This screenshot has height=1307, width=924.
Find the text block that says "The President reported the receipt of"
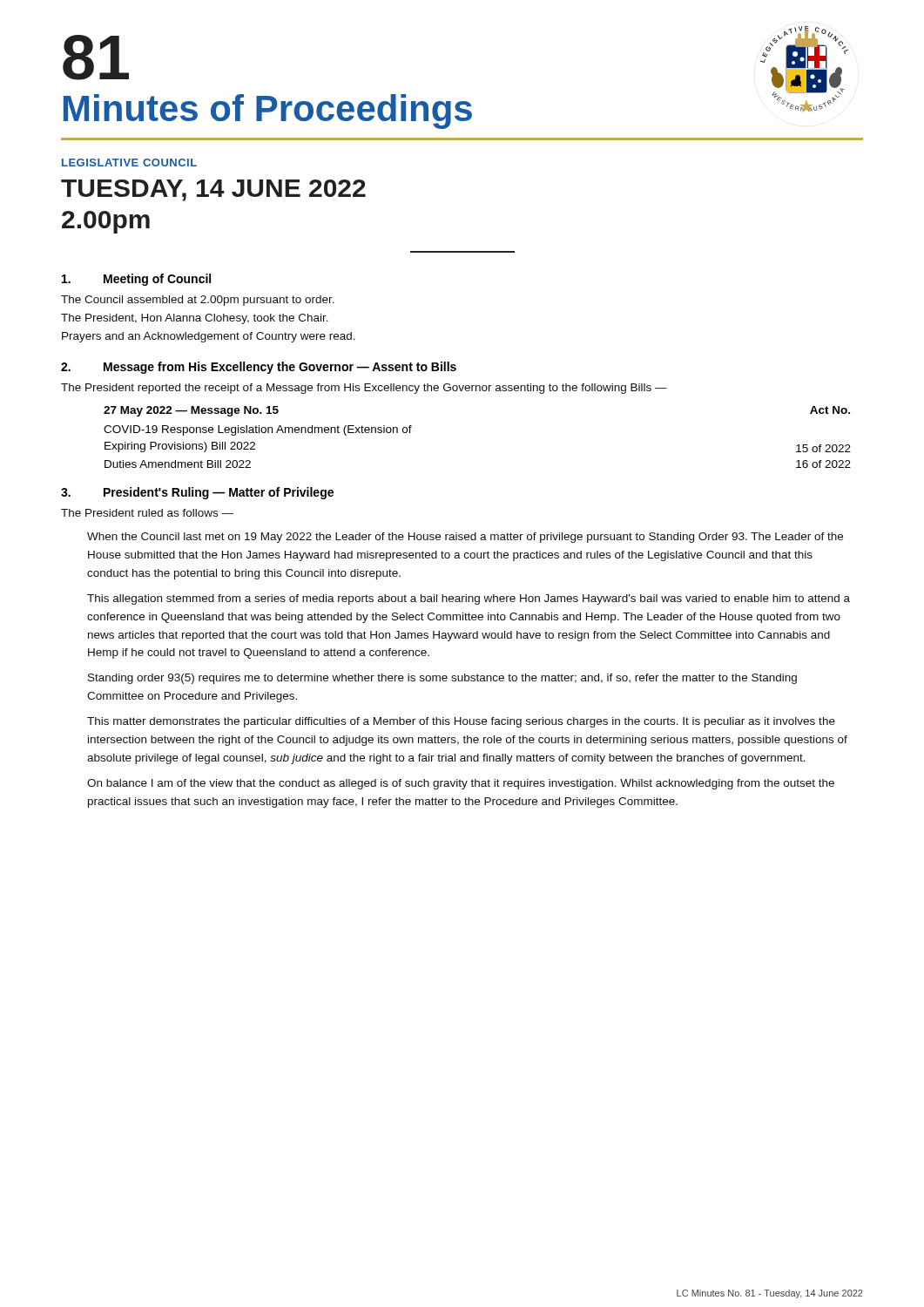364,387
